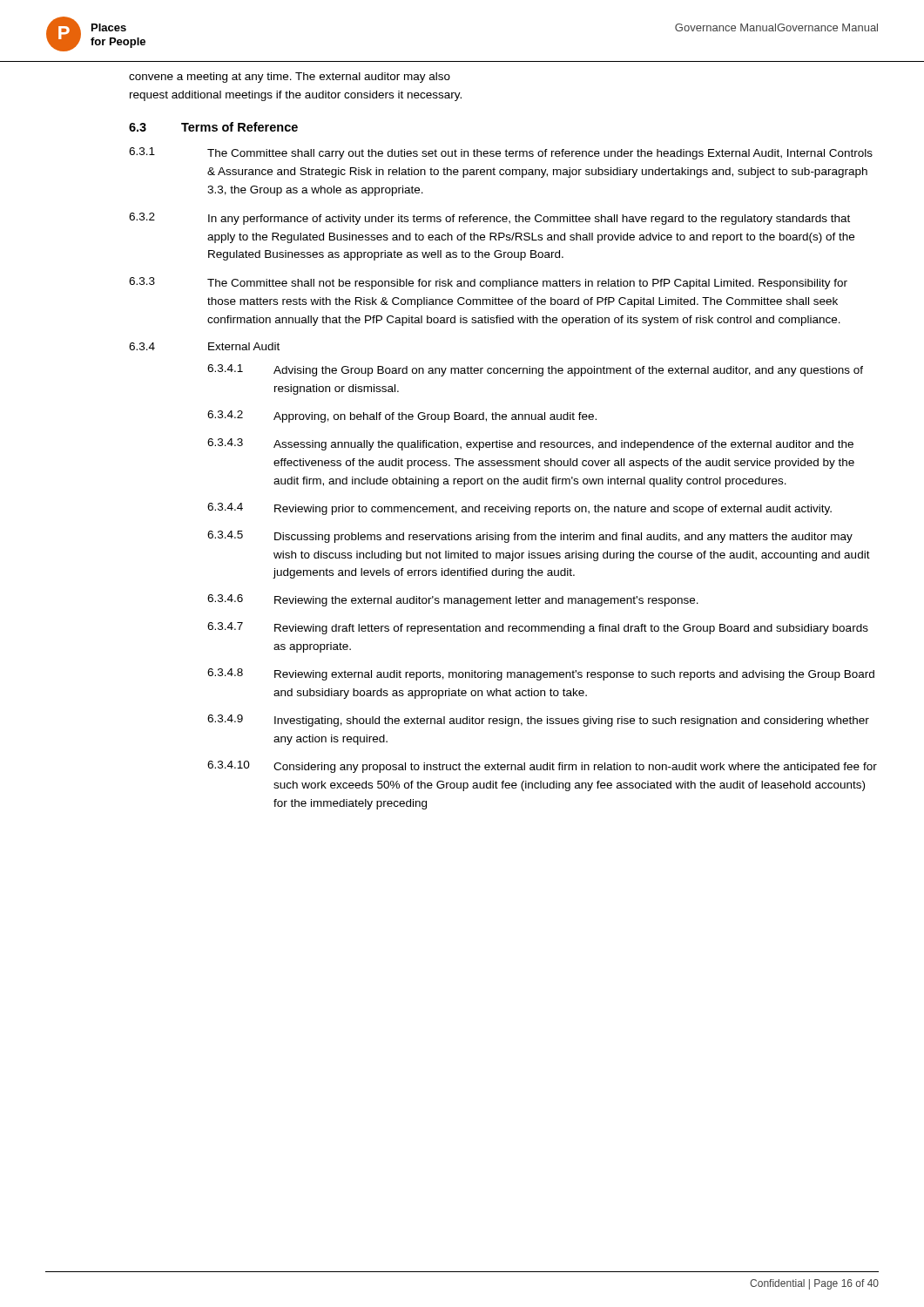Select the list item that reads "6.3.4.1 Advising the"
This screenshot has height=1307, width=924.
[543, 380]
